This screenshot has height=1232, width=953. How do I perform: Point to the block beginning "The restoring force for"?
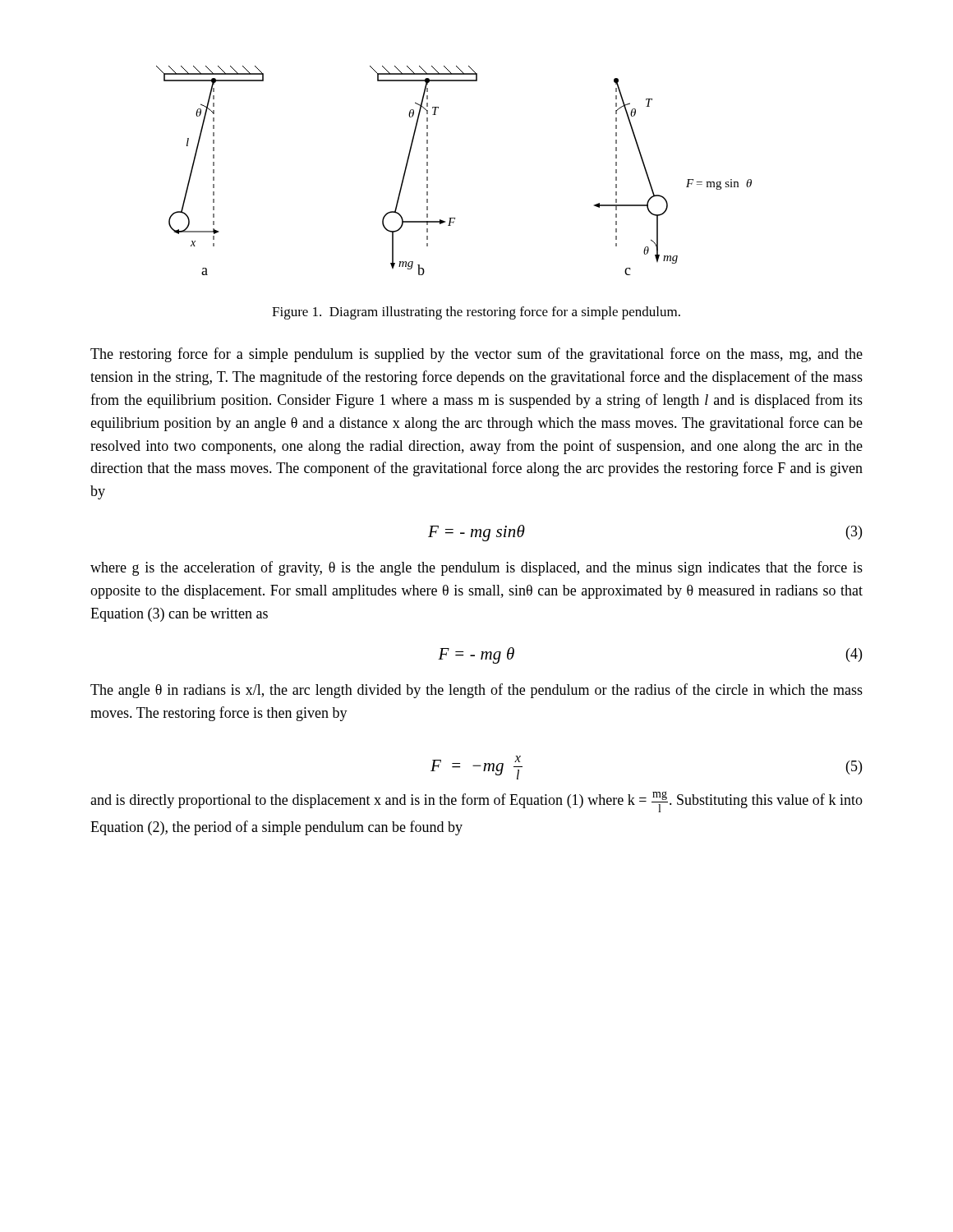click(x=476, y=423)
